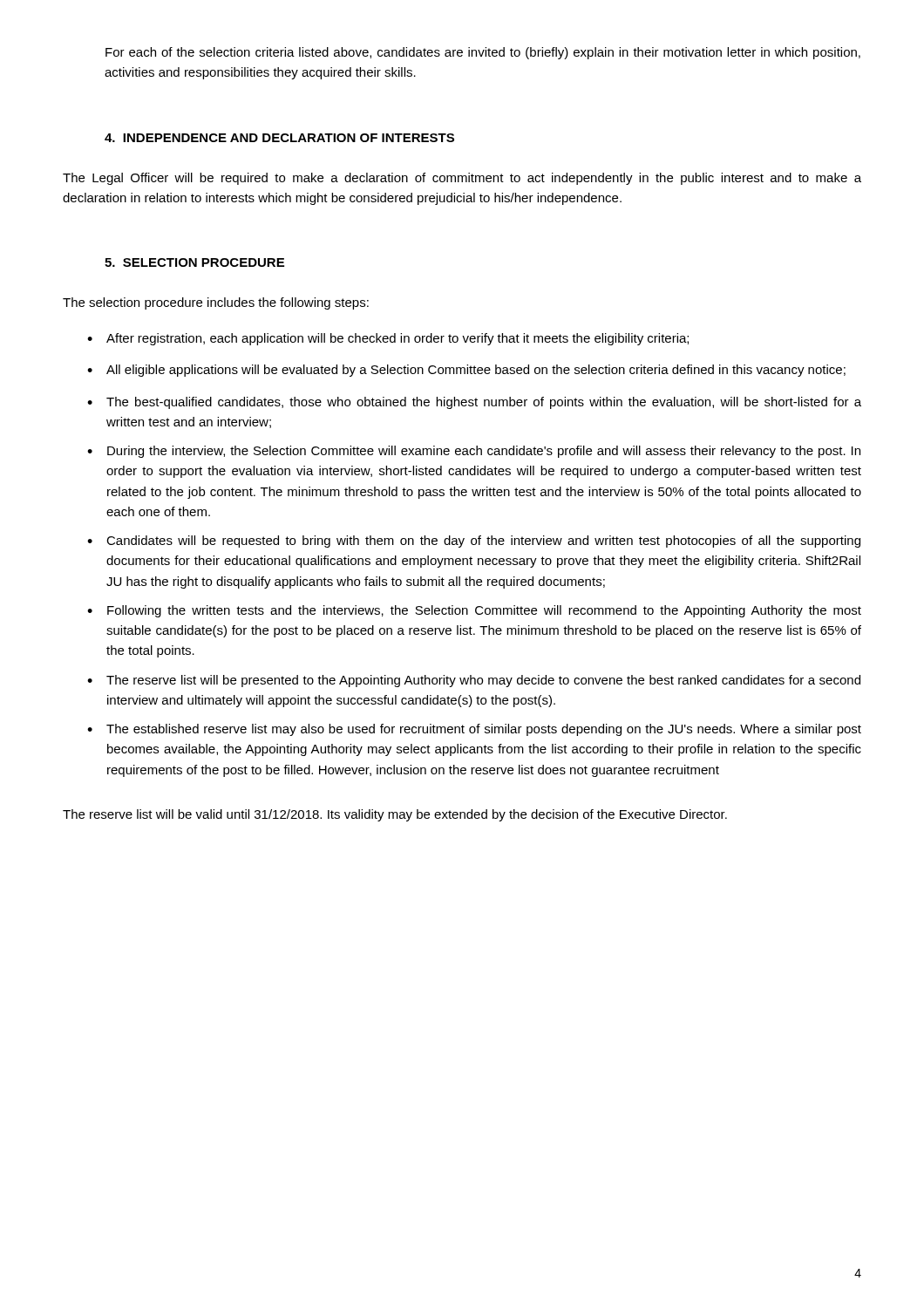Viewport: 924px width, 1308px height.
Task: Find the list item that reads "• Candidates will be requested to bring with"
Action: 474,561
